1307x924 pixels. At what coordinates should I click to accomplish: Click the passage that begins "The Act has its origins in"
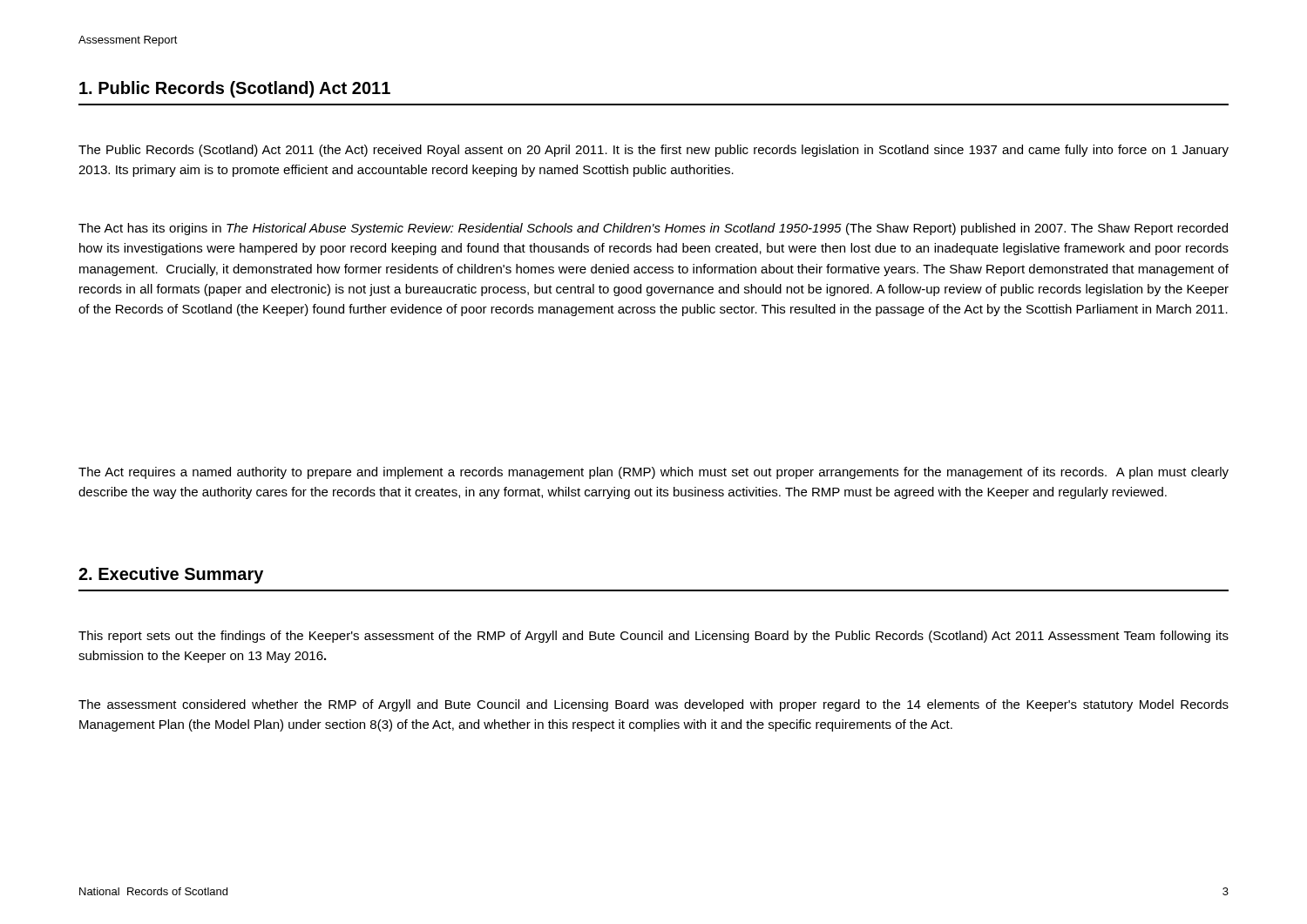click(654, 268)
